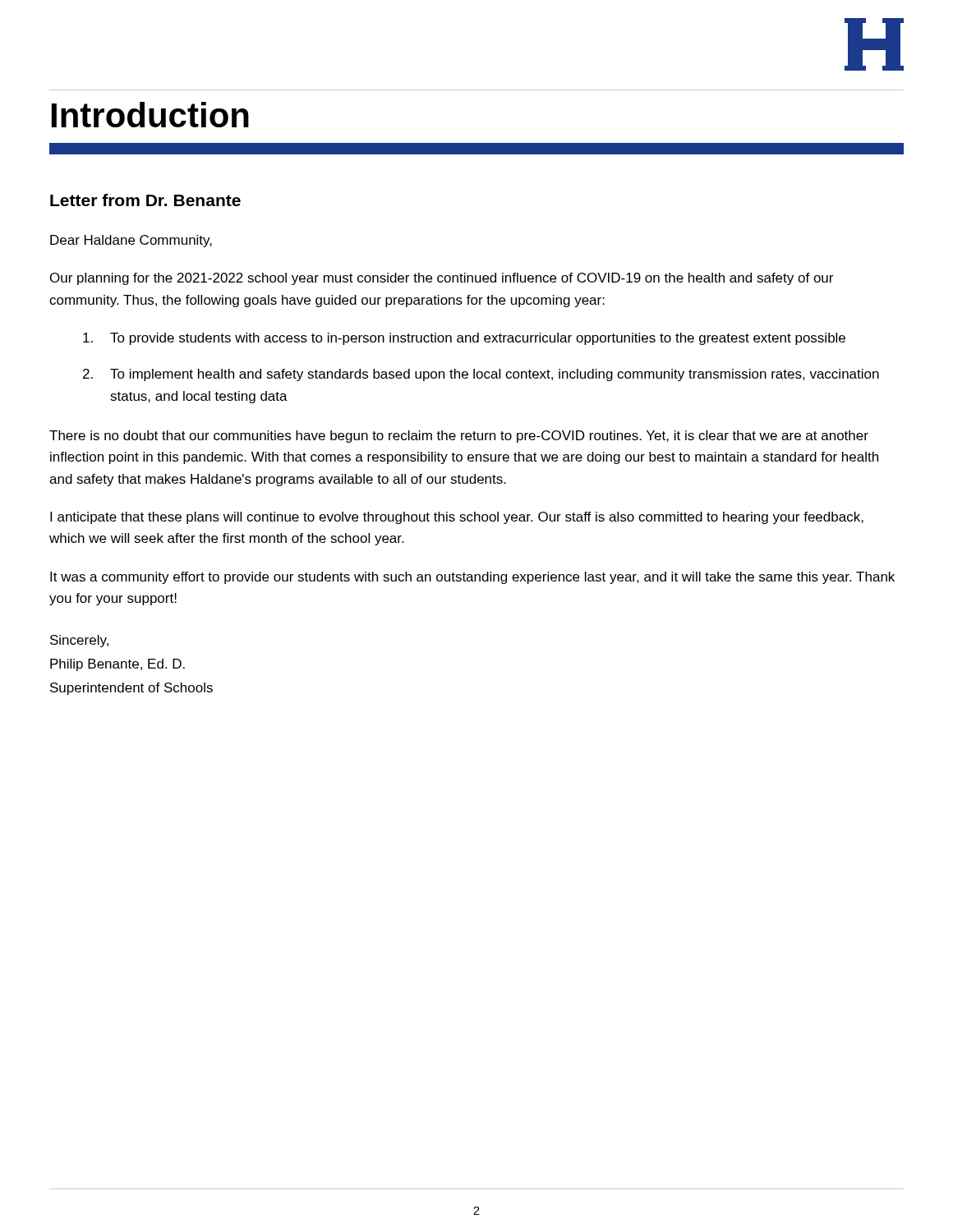Image resolution: width=953 pixels, height=1232 pixels.
Task: Locate the logo
Action: coord(874,44)
